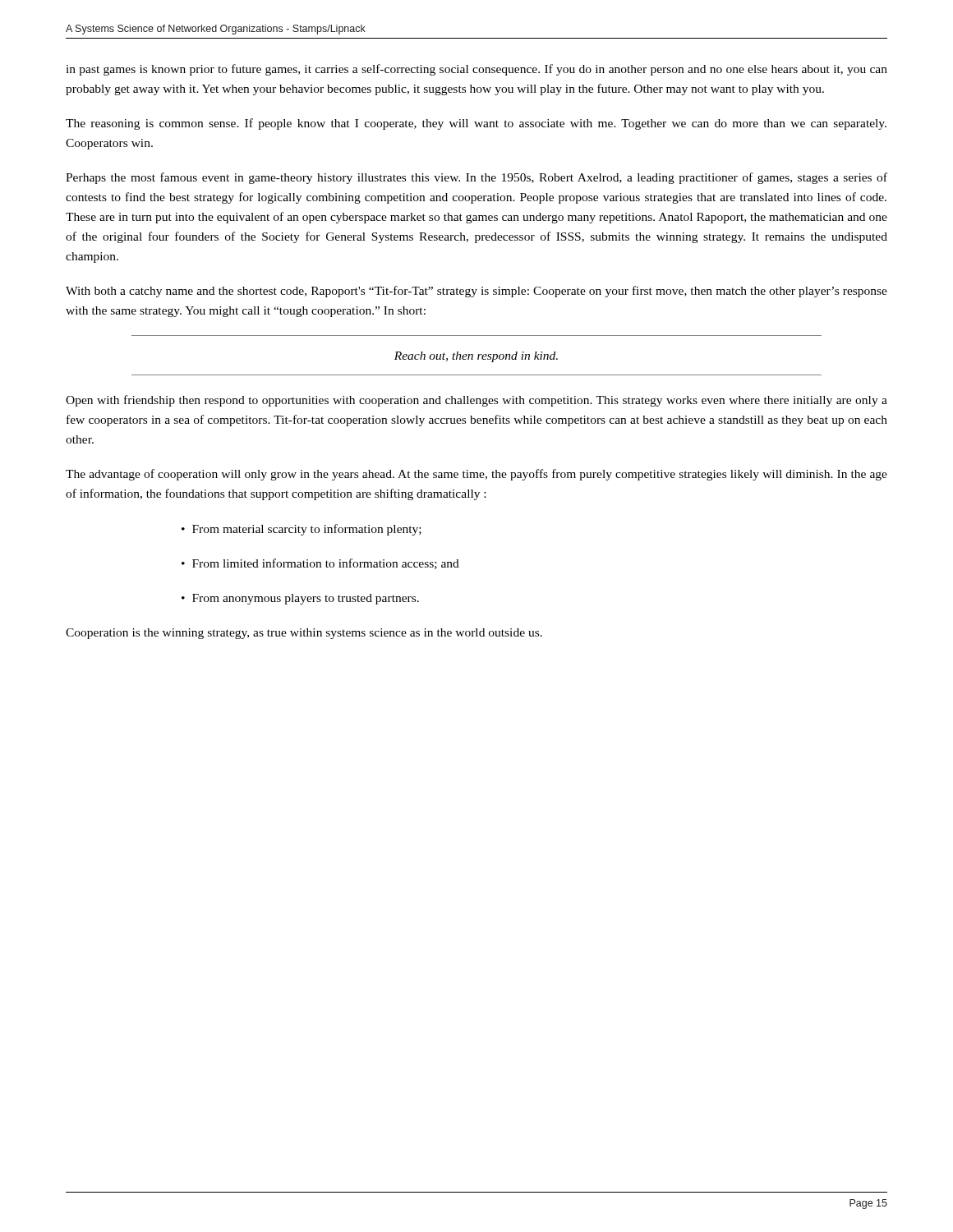953x1232 pixels.
Task: Locate the text "• From anonymous players to trusted partners."
Action: coord(300,598)
